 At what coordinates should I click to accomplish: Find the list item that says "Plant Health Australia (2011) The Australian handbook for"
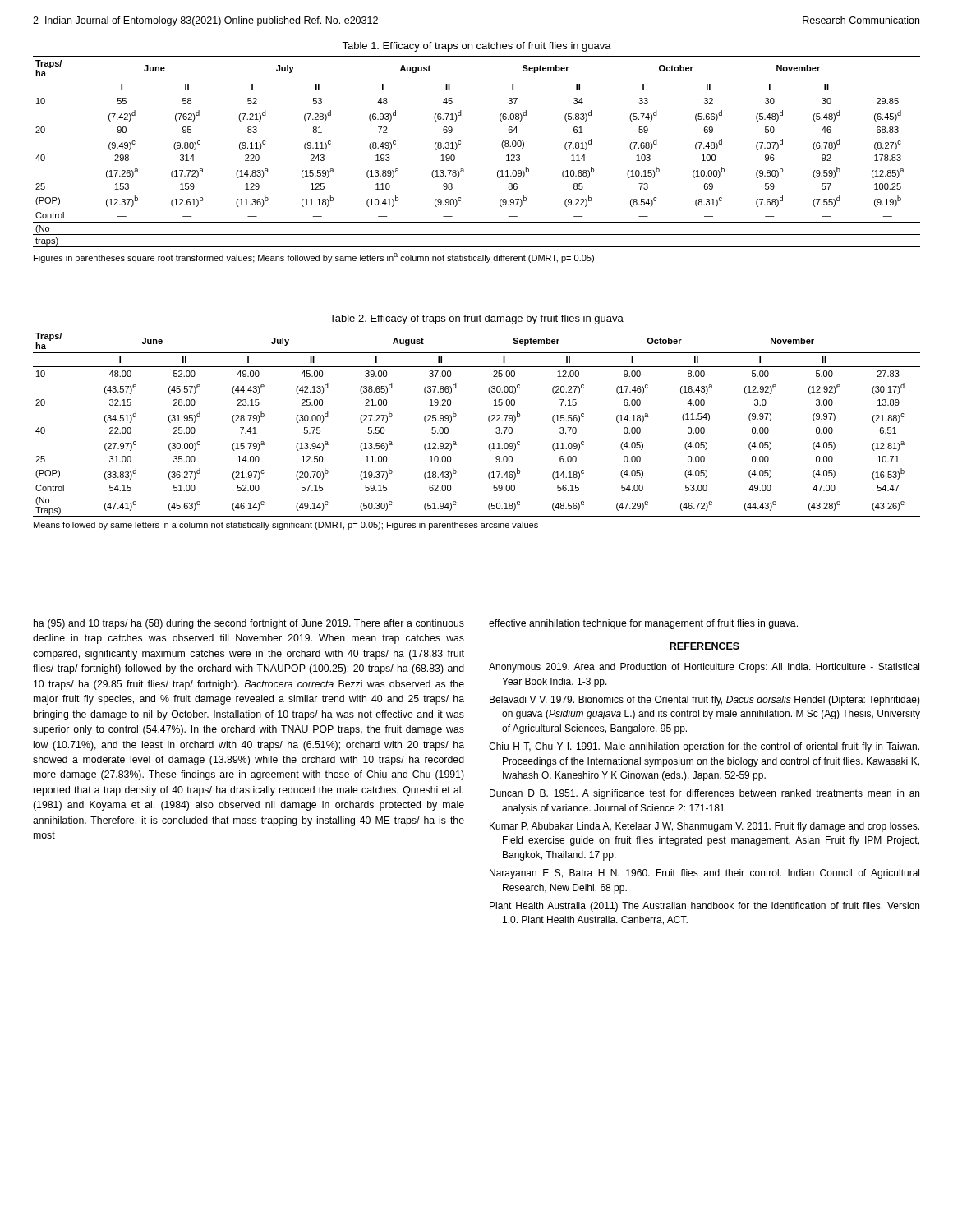(x=704, y=913)
